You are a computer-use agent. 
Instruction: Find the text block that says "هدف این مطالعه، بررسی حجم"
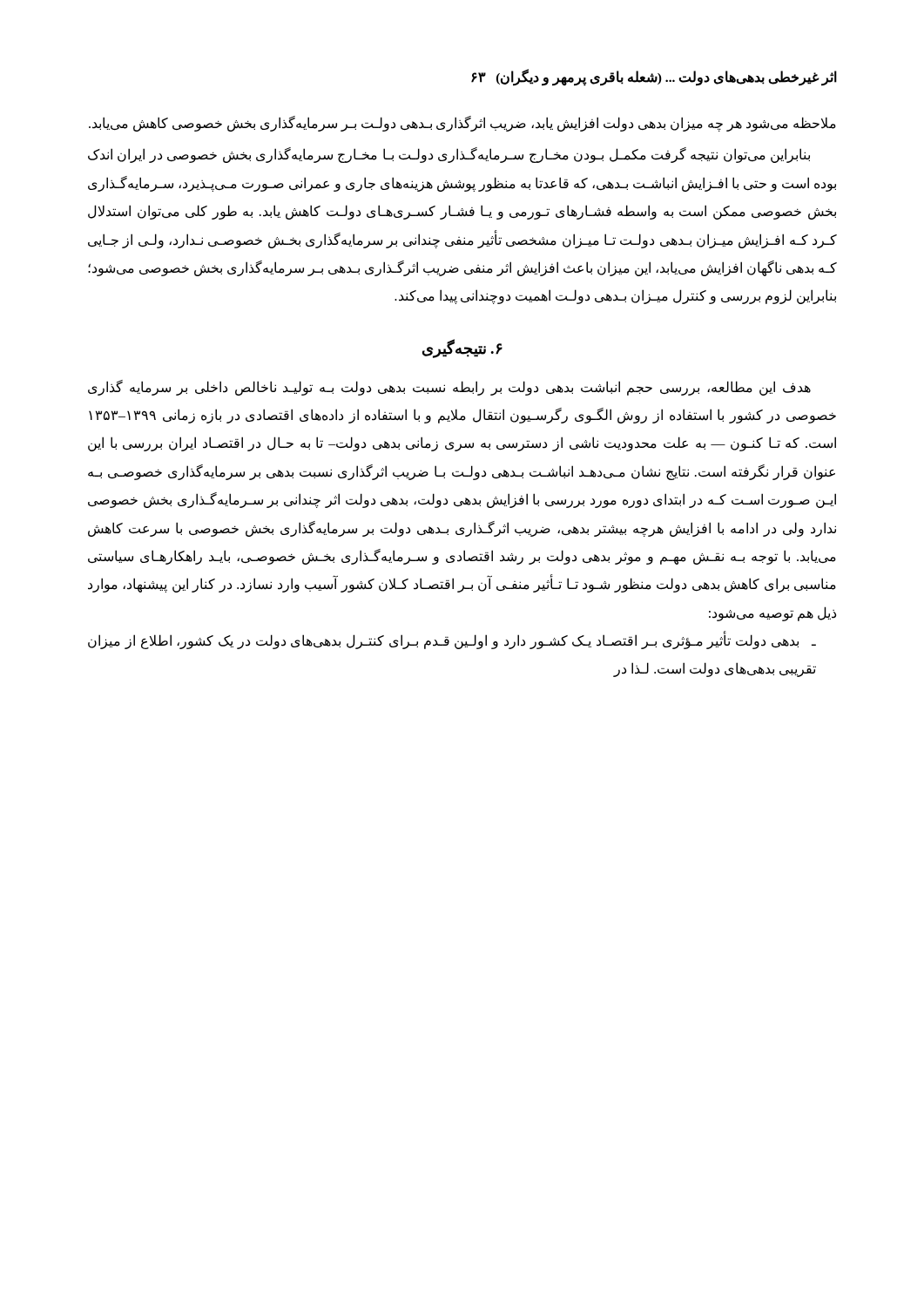click(462, 500)
